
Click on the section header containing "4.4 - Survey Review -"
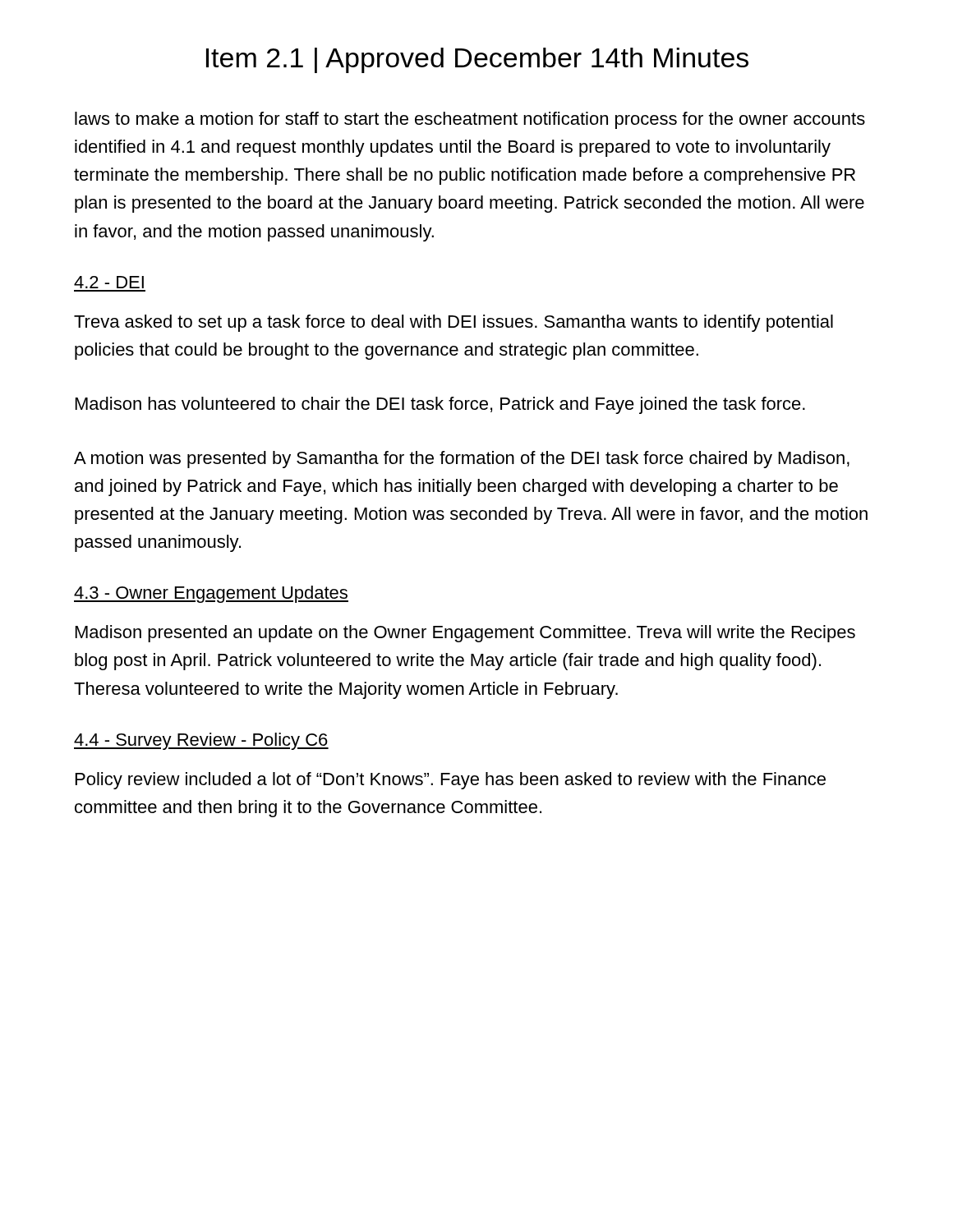point(201,740)
